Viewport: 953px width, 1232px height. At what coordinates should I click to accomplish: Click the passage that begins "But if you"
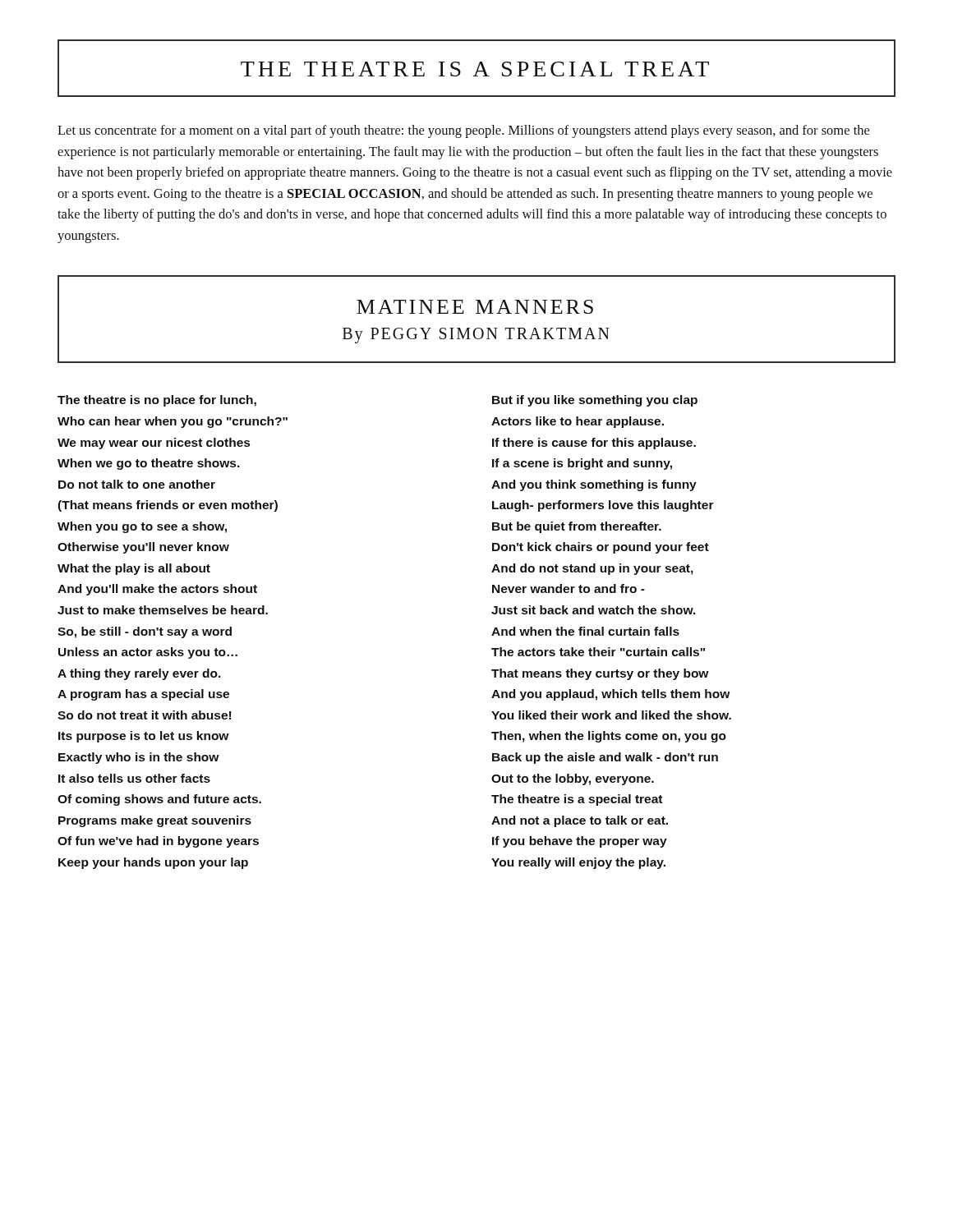(x=693, y=400)
